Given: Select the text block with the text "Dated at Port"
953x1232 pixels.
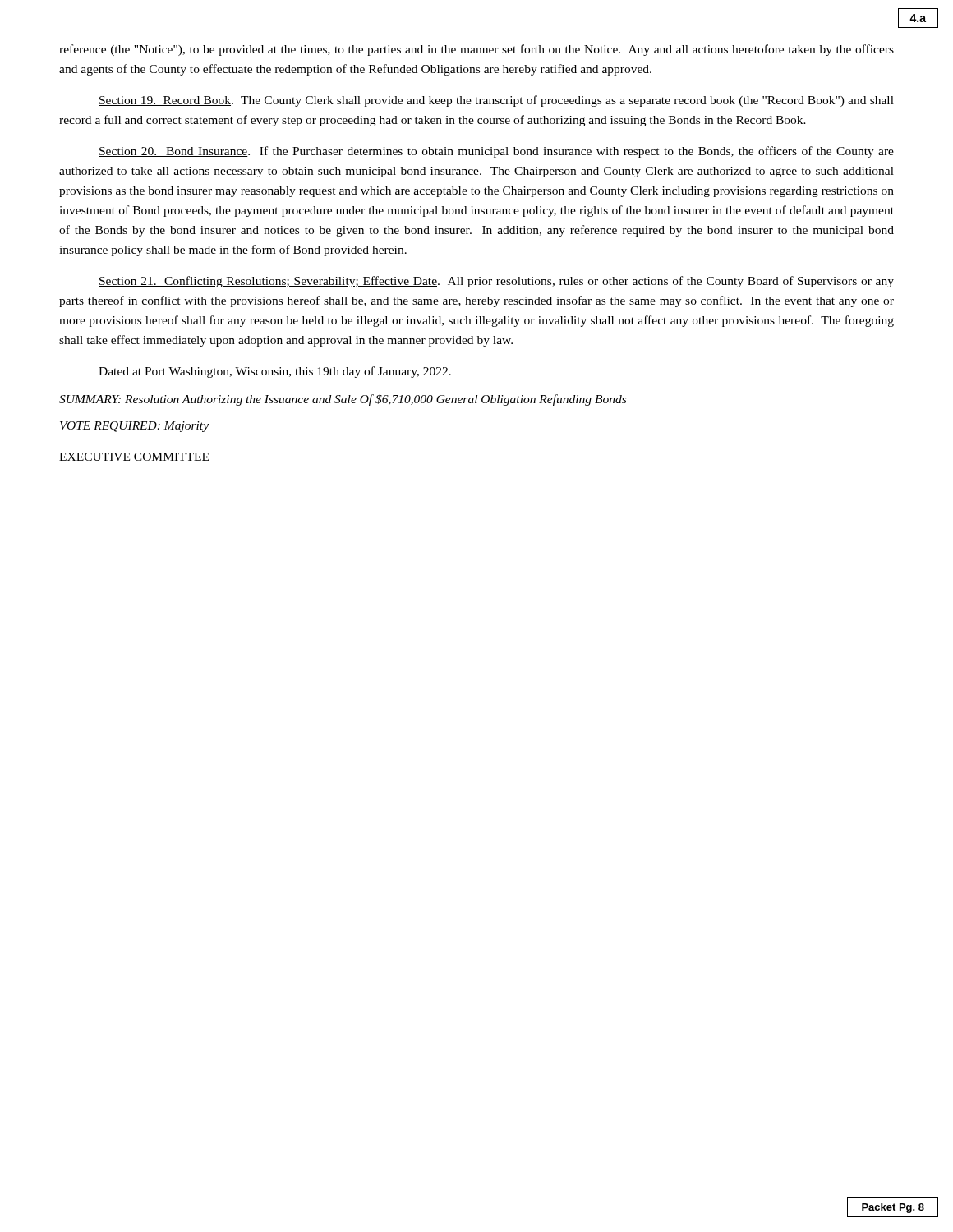Looking at the screenshot, I should click(275, 372).
